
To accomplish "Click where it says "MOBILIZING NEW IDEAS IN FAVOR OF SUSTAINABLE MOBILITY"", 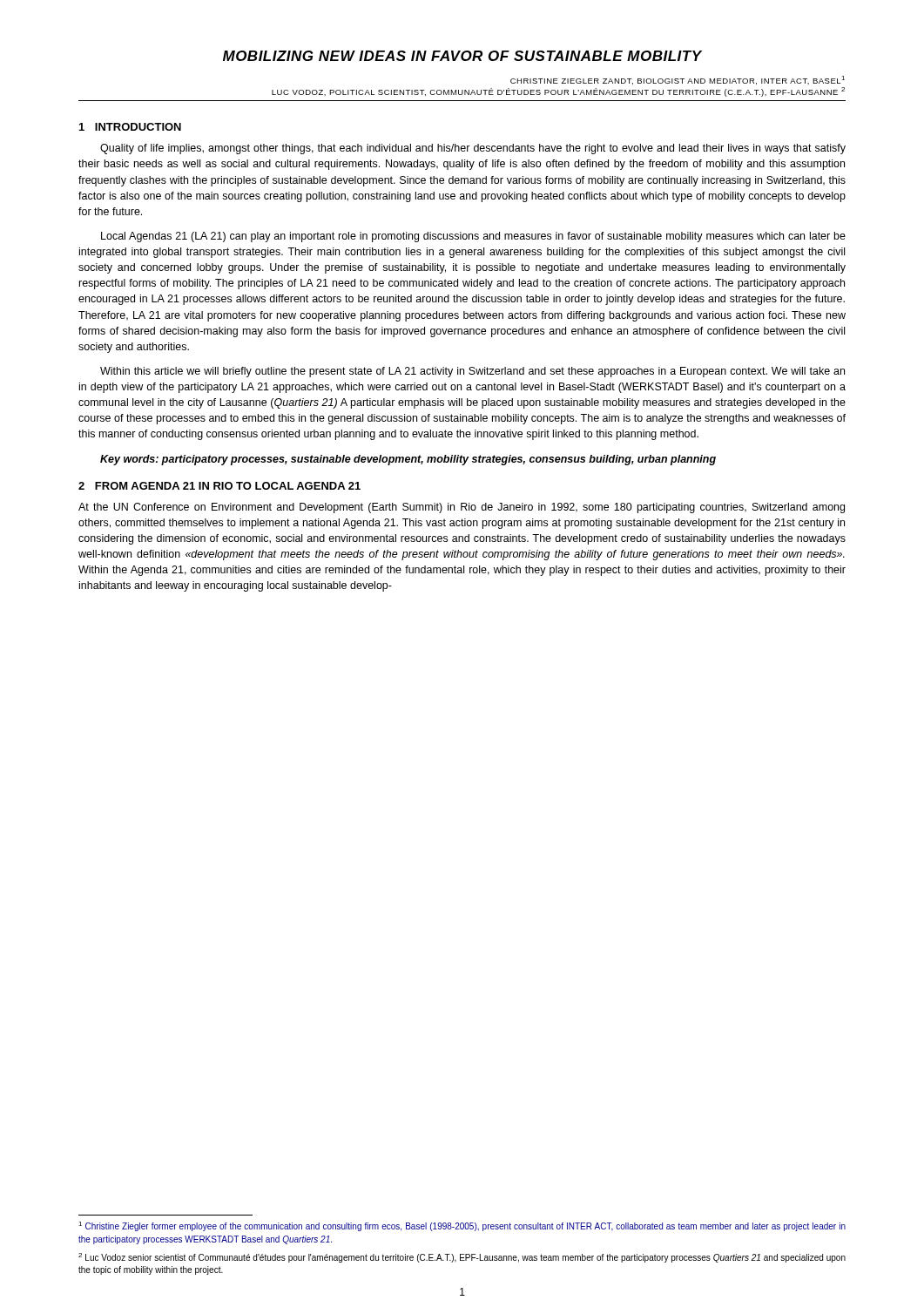I will pyautogui.click(x=462, y=56).
